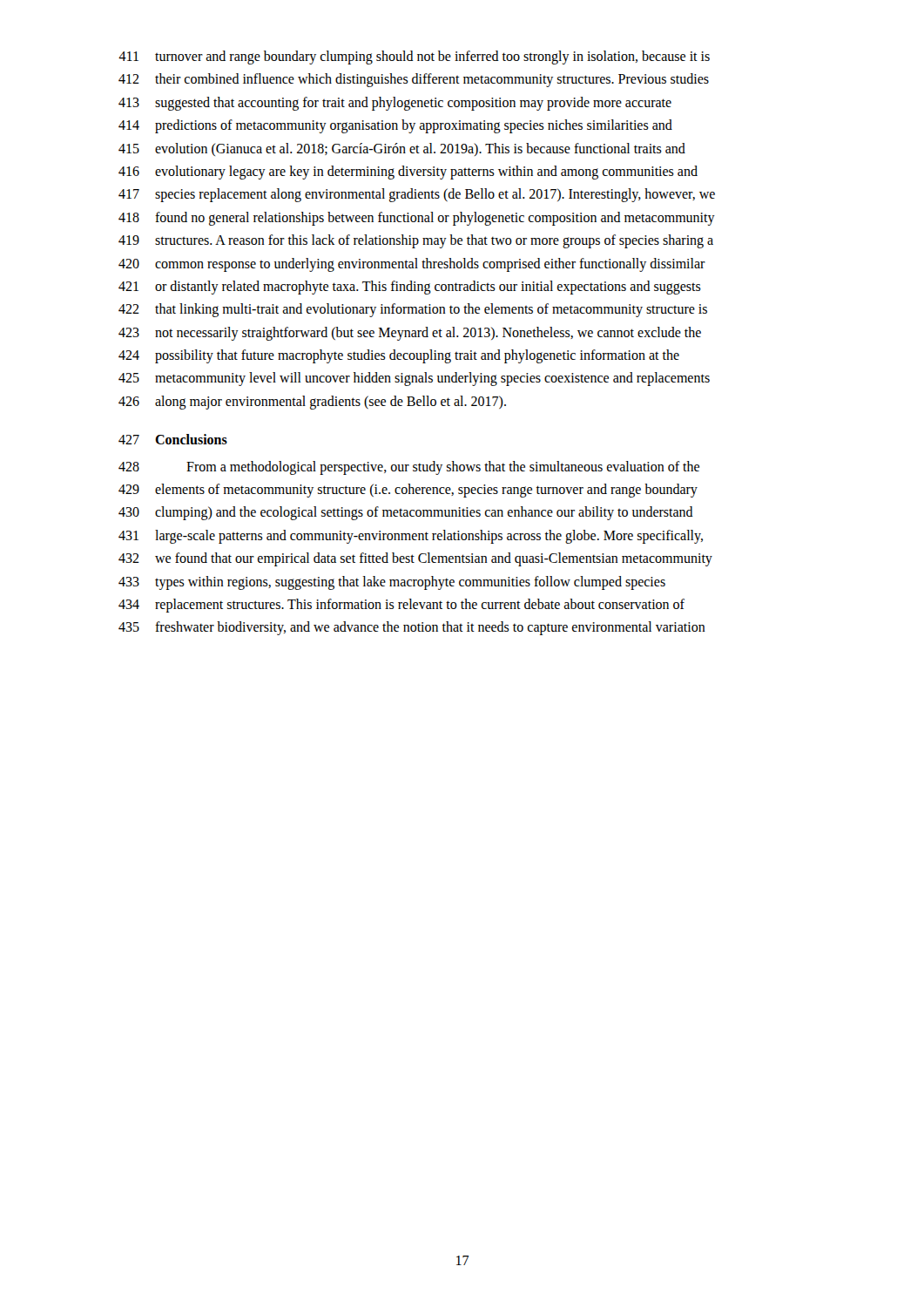The image size is (924, 1307).
Task: Select the text block that says "413 suggested that accounting for trait and"
Action: click(474, 103)
